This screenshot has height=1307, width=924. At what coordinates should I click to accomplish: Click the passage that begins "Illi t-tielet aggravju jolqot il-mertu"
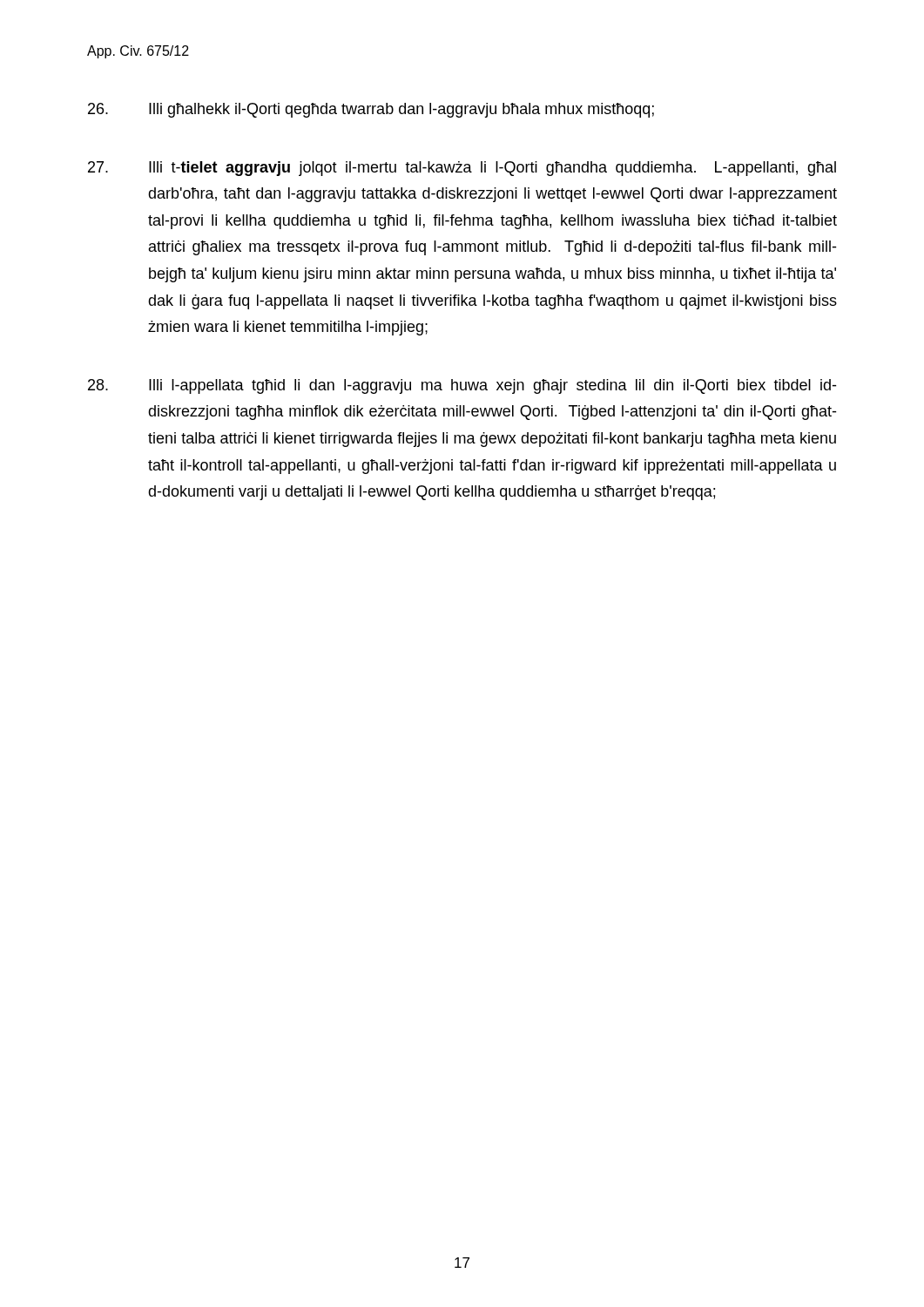[x=462, y=247]
